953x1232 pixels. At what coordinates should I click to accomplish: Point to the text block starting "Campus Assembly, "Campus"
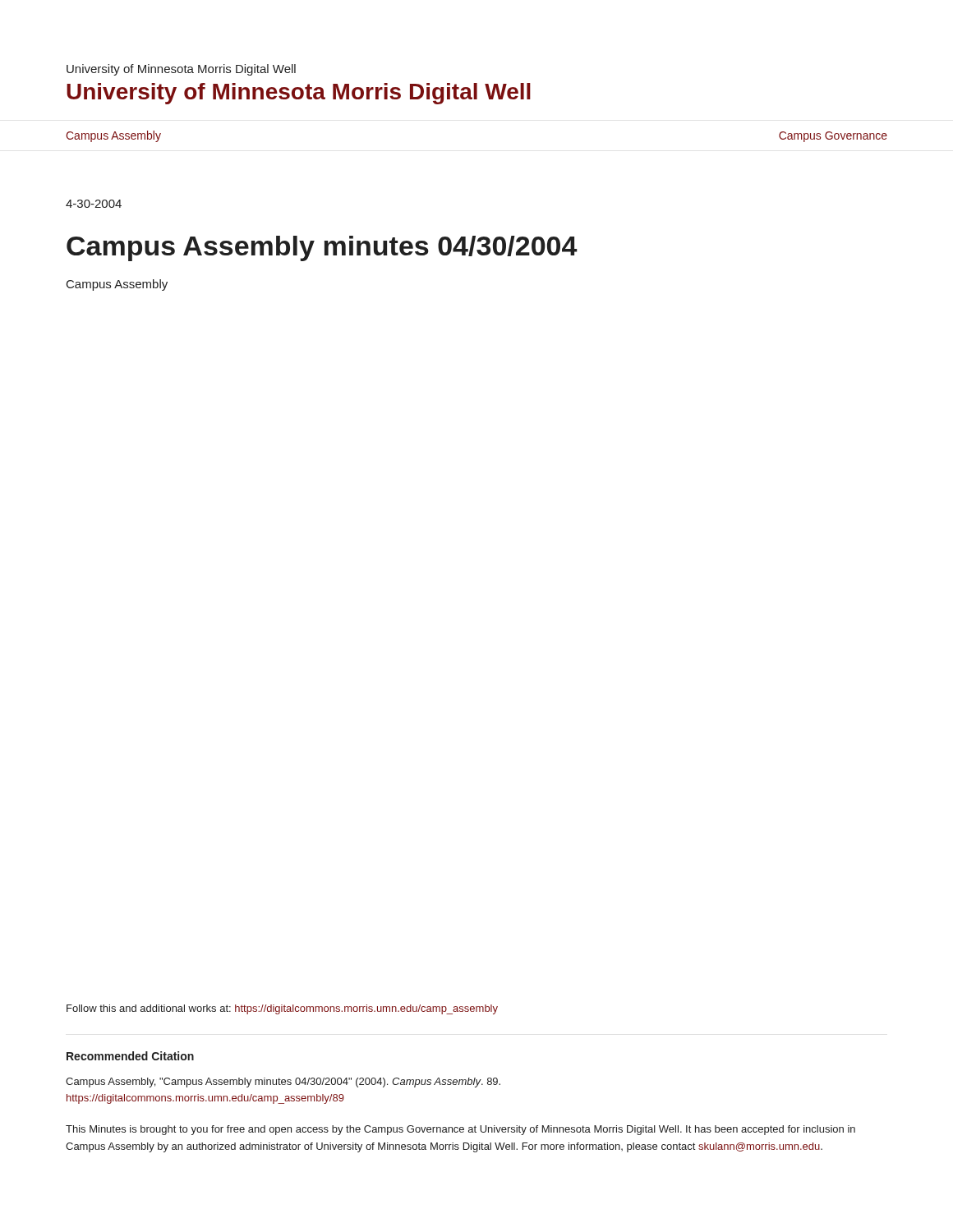tap(476, 1090)
